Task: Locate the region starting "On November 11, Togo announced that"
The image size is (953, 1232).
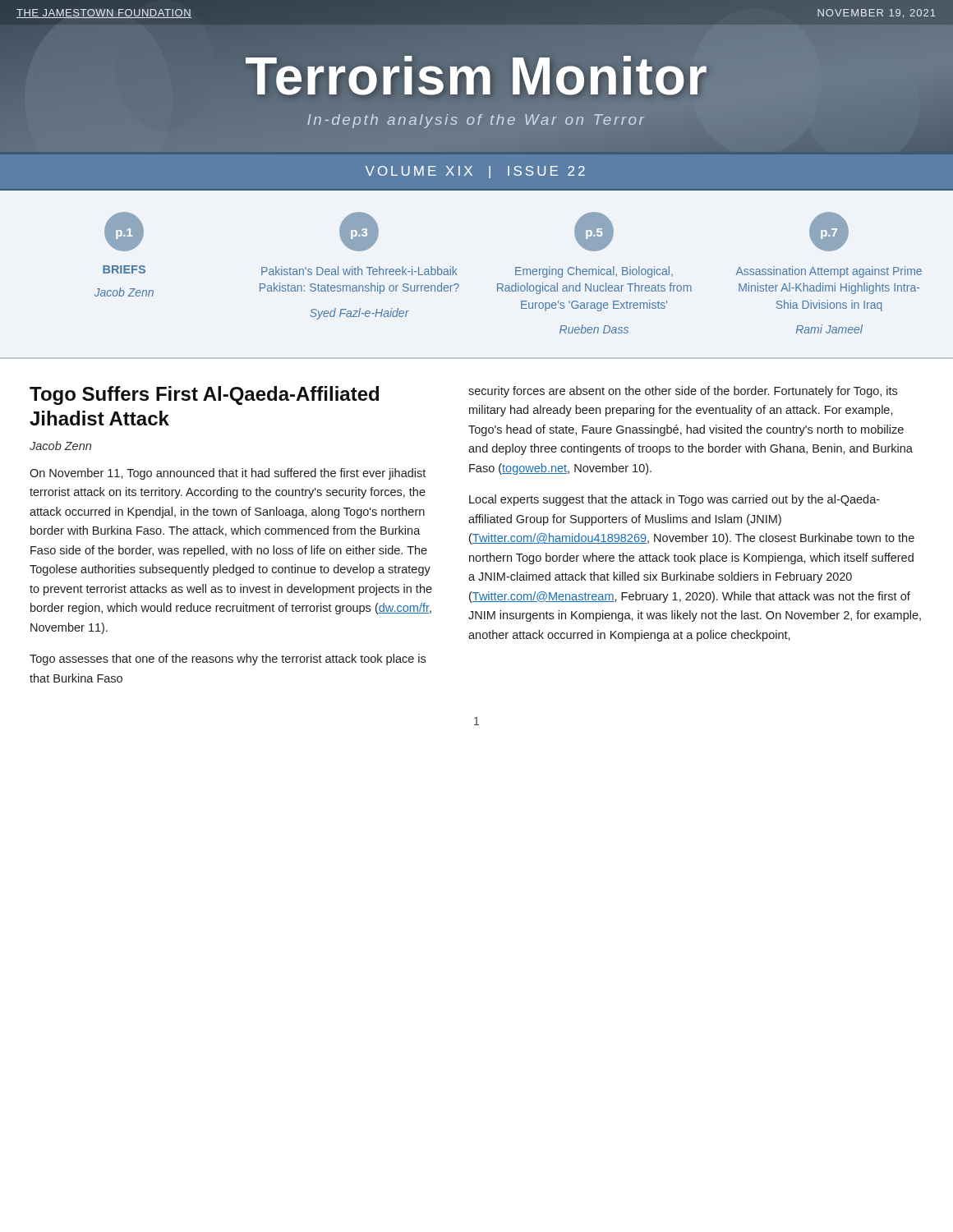Action: coord(231,550)
